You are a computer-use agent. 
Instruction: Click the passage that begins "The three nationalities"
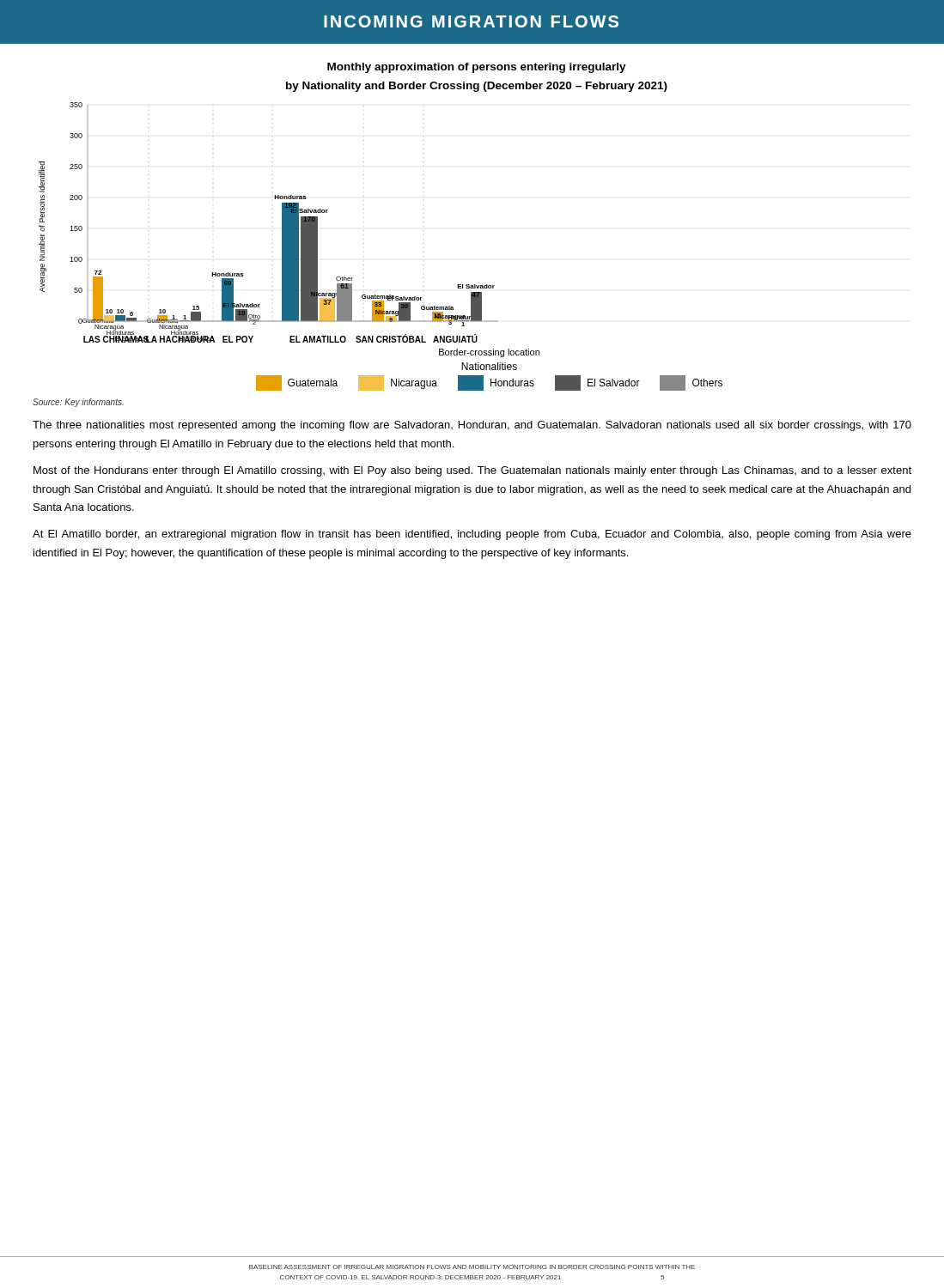click(472, 434)
